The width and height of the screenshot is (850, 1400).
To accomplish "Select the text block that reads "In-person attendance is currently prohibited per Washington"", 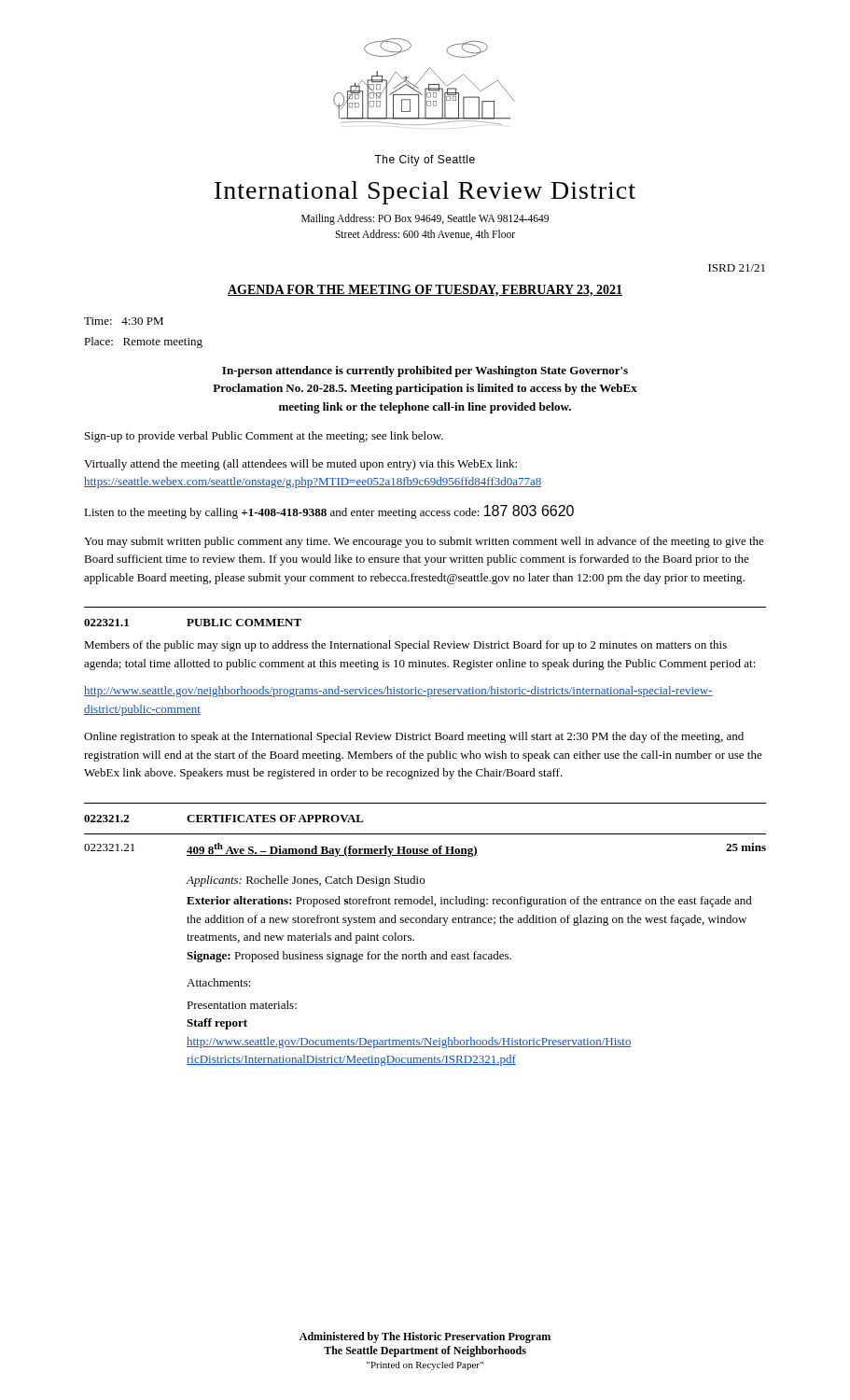I will (x=425, y=388).
